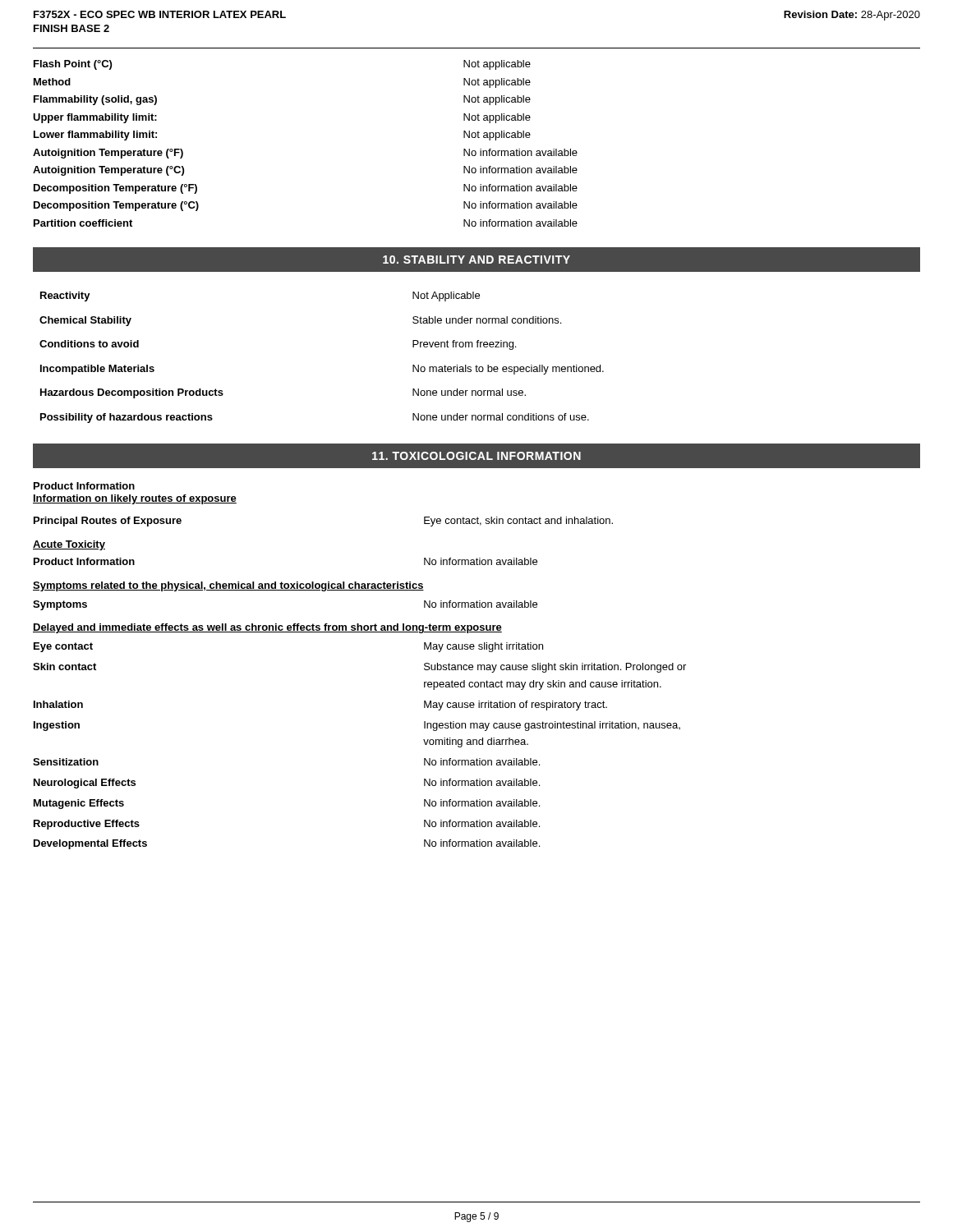953x1232 pixels.
Task: Click on the region starting "Symptoms No information available"
Action: 476,604
